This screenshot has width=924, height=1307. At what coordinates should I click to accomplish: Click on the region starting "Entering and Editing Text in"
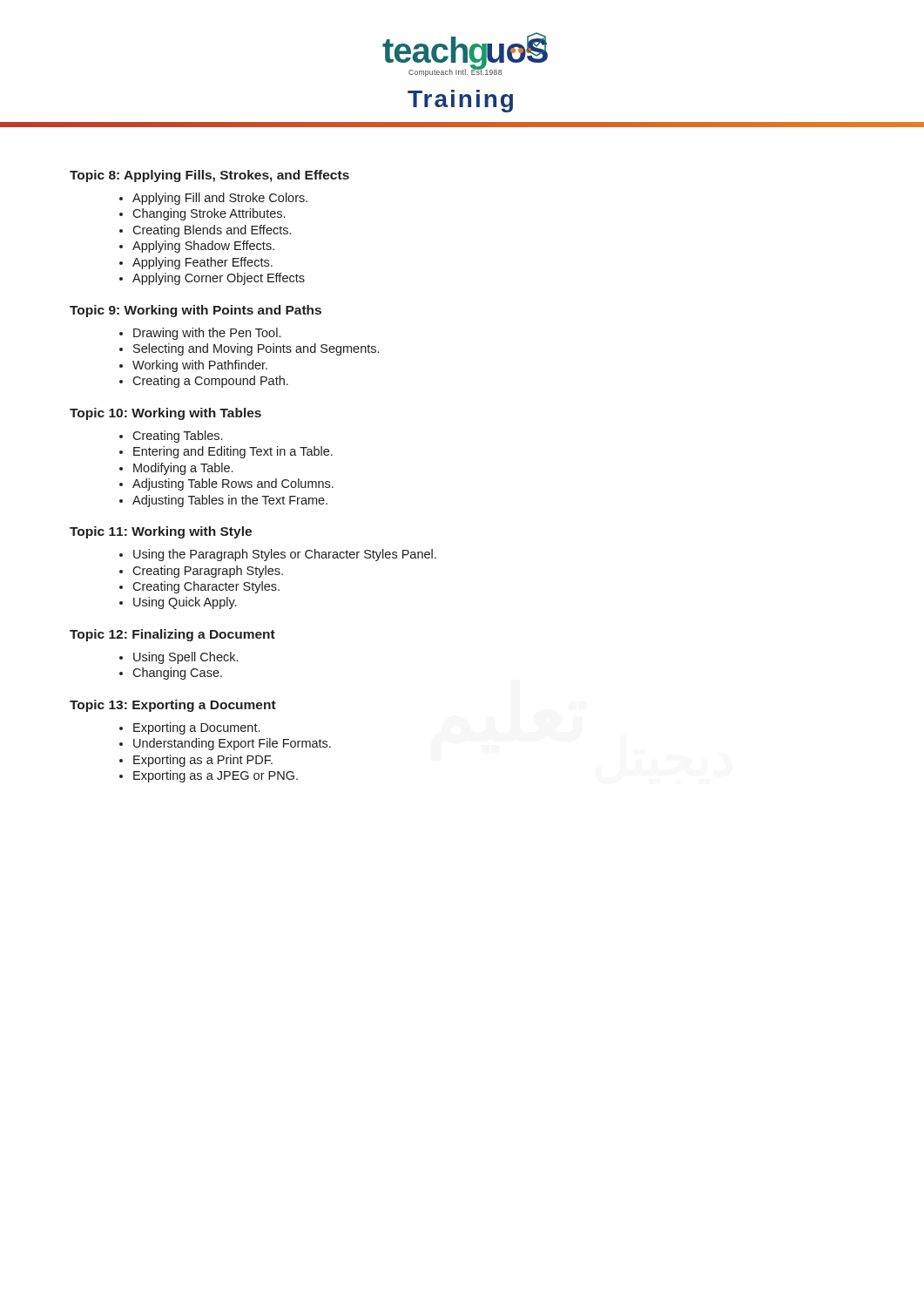[x=226, y=452]
